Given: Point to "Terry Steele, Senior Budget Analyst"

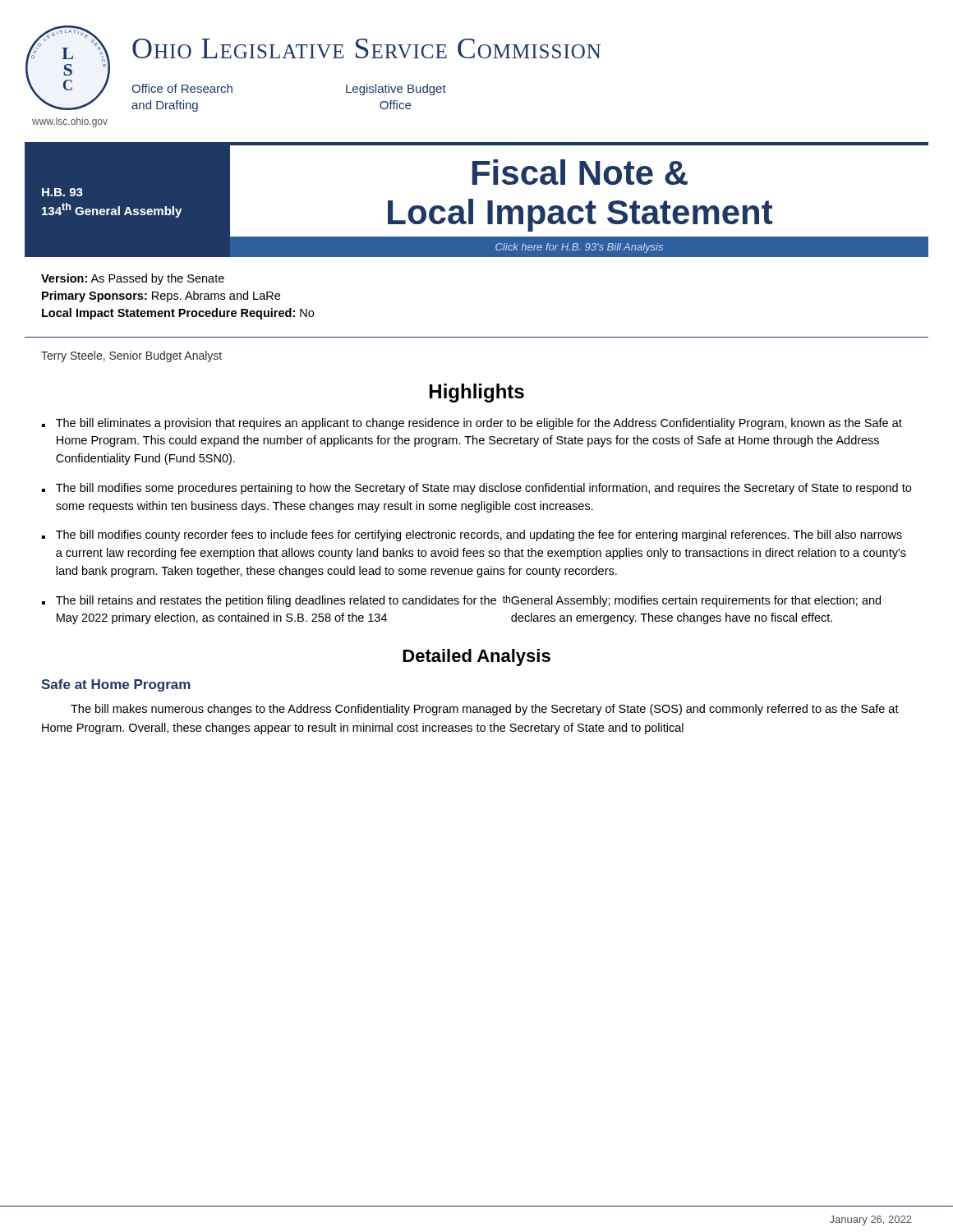Looking at the screenshot, I should 132,355.
